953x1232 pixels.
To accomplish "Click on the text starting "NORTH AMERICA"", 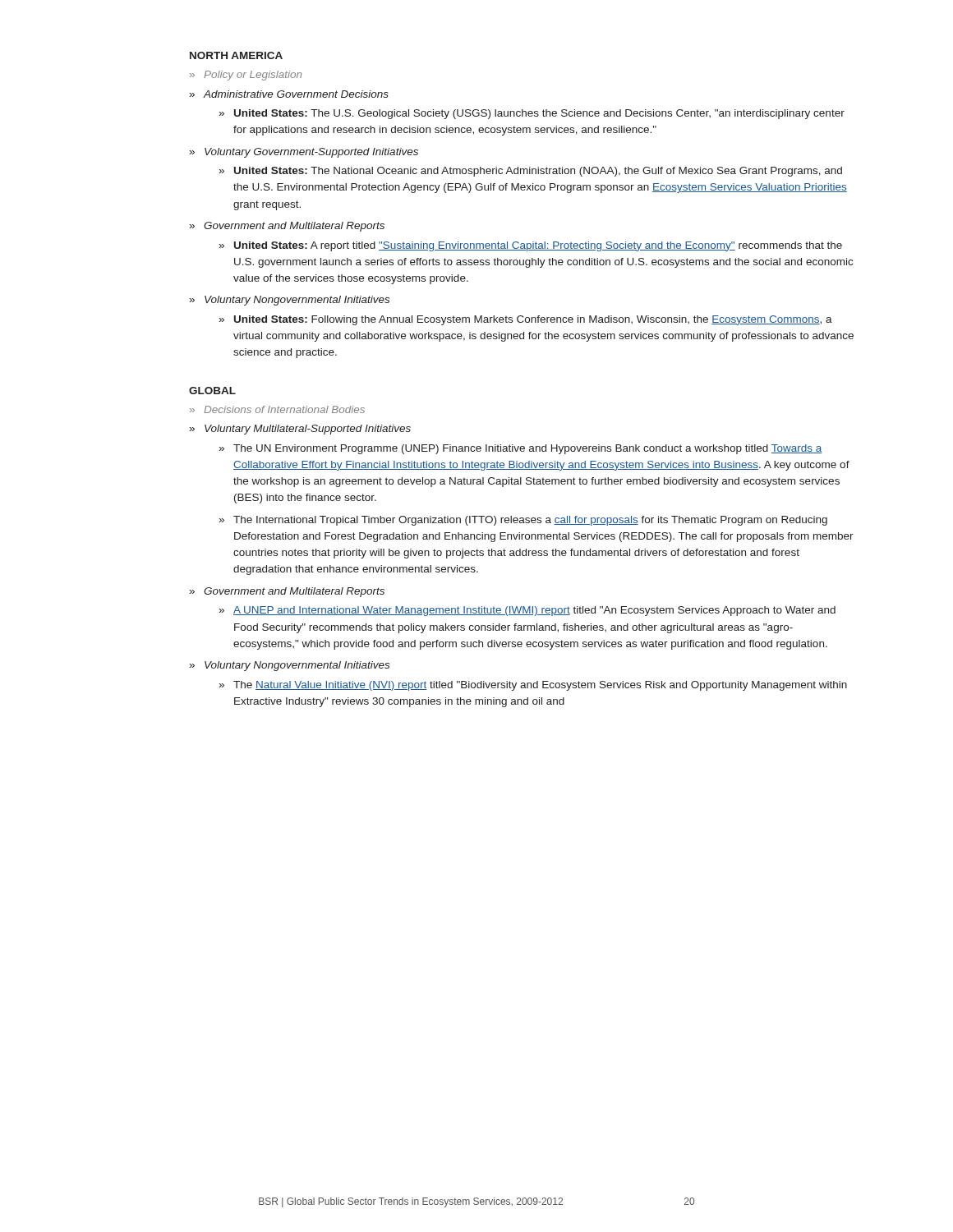I will click(236, 55).
